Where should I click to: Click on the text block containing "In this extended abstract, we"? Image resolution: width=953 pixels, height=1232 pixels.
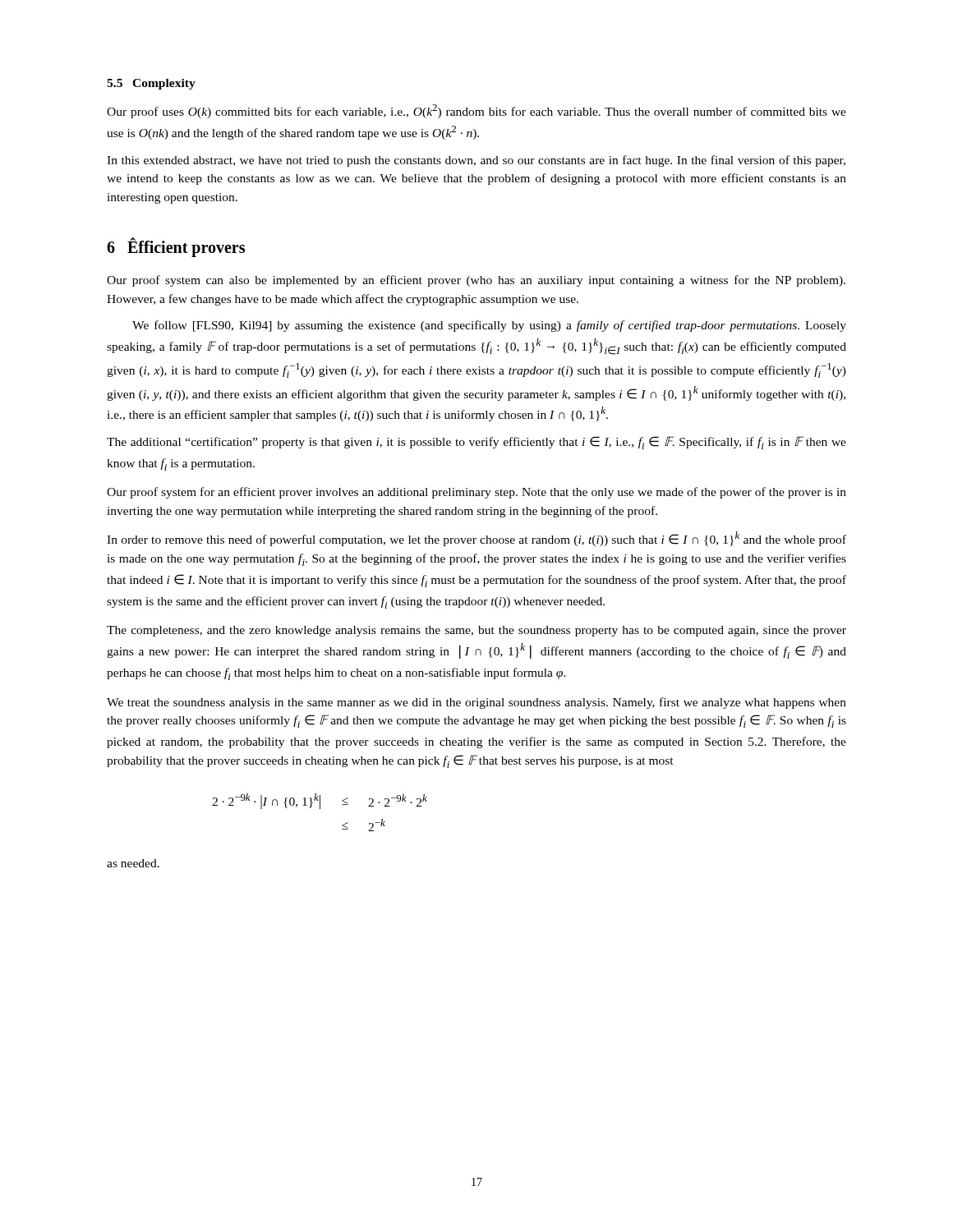[476, 178]
